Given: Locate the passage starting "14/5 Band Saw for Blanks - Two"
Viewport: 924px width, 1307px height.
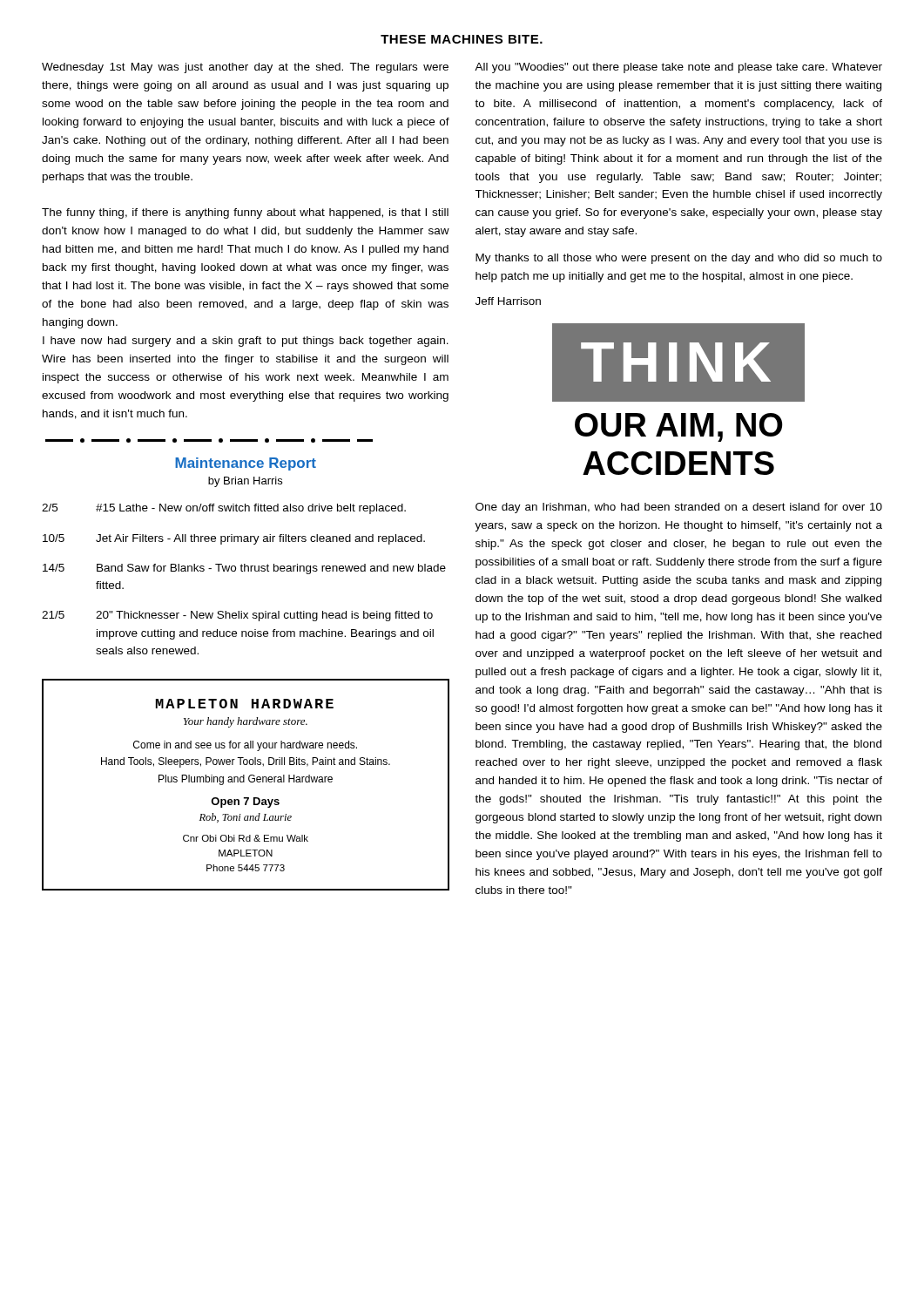Looking at the screenshot, I should 245,577.
